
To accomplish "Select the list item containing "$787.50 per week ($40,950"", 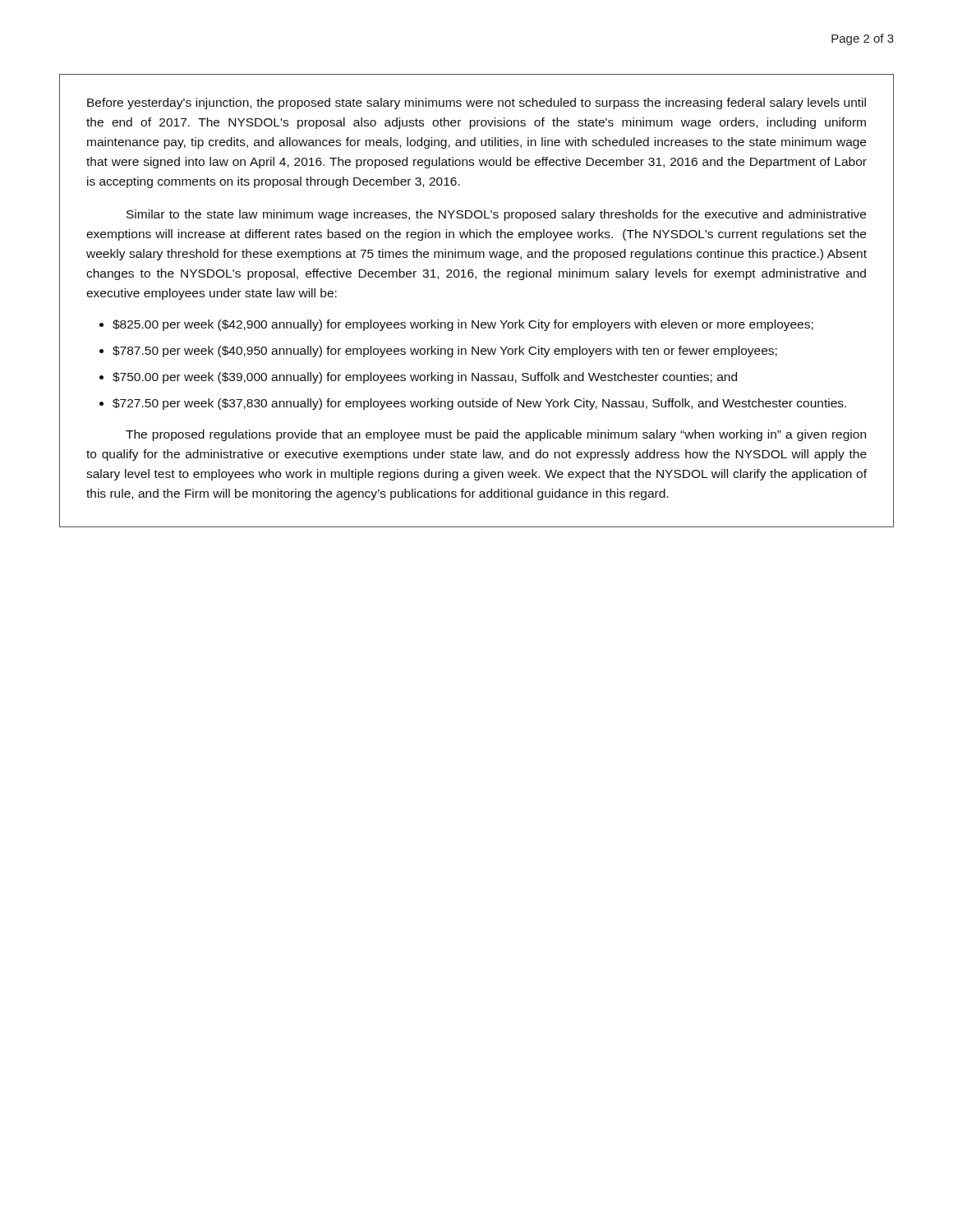I will pyautogui.click(x=445, y=350).
